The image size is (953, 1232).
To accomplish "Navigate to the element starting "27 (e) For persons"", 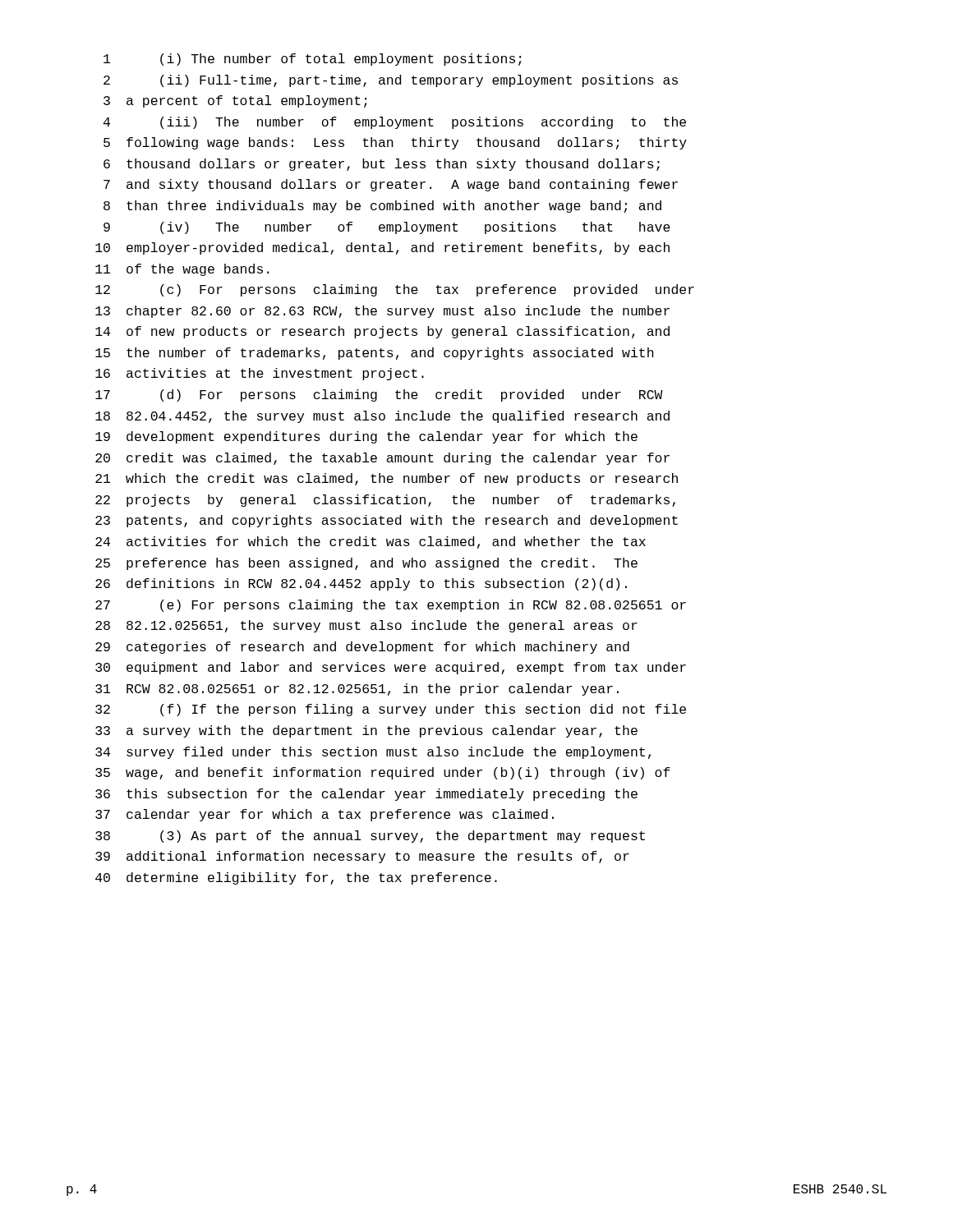I will click(x=476, y=606).
